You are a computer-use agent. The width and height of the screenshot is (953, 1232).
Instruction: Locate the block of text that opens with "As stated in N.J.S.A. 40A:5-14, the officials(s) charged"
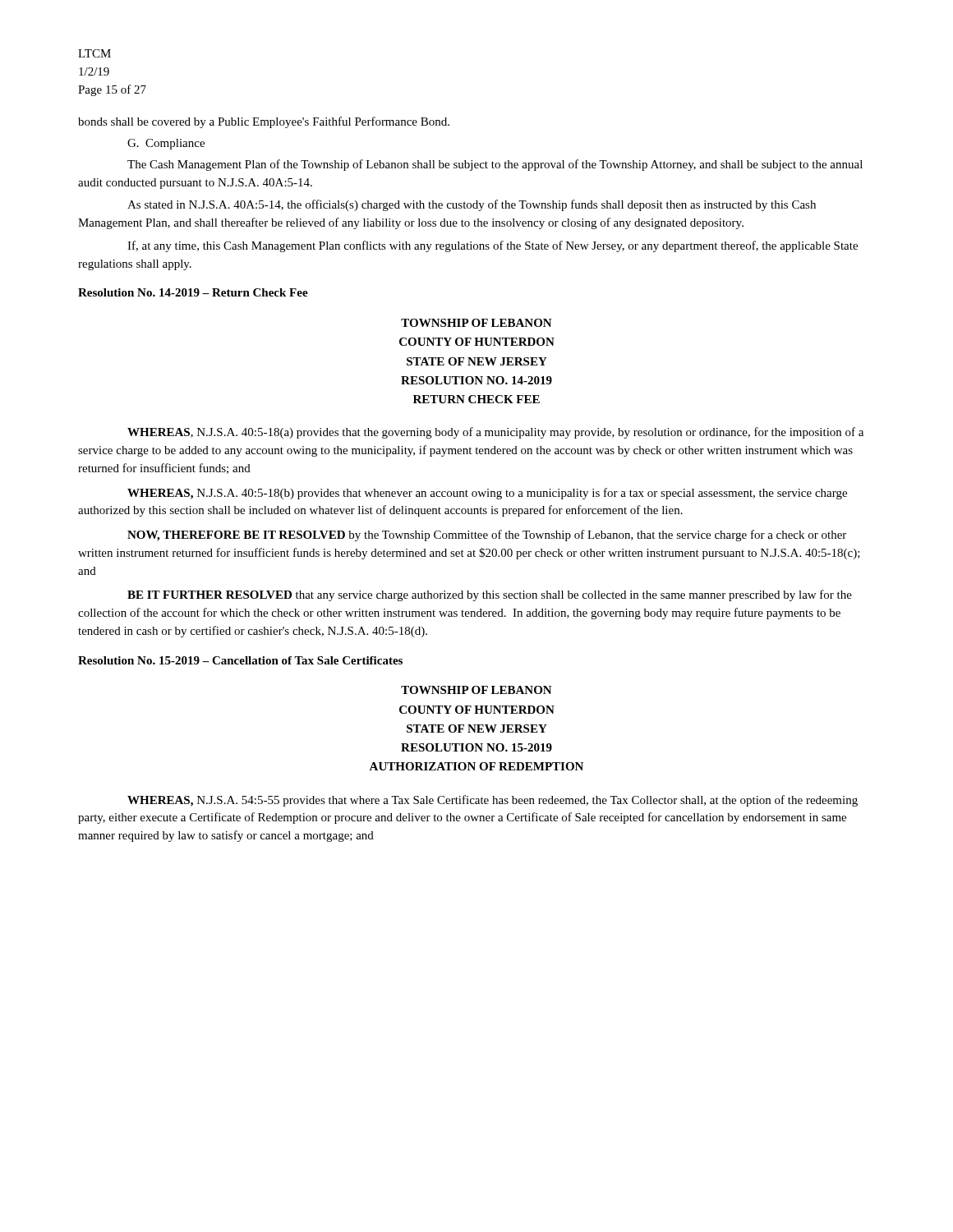pyautogui.click(x=447, y=214)
